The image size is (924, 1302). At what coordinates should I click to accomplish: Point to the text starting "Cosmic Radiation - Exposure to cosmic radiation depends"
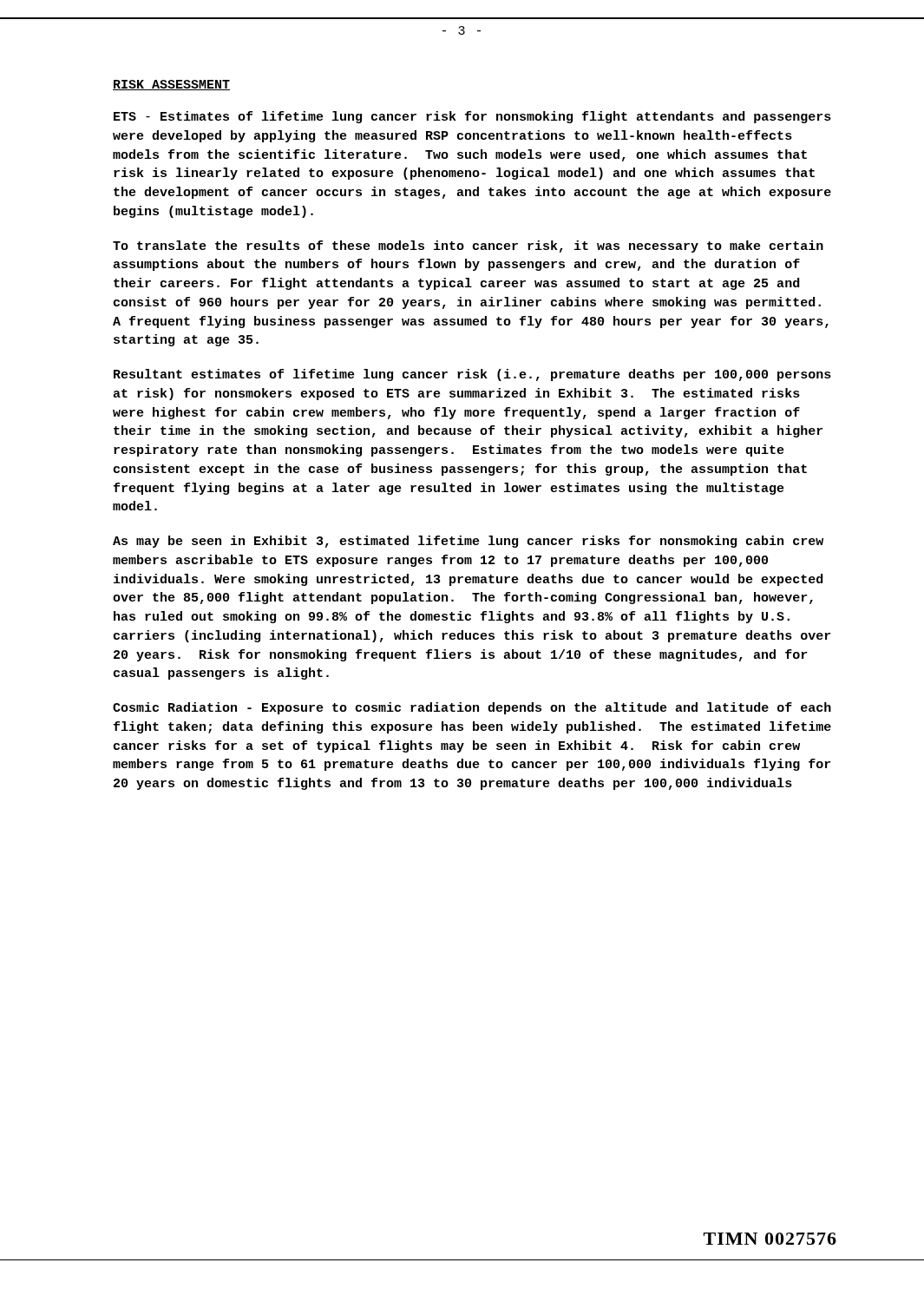point(472,747)
